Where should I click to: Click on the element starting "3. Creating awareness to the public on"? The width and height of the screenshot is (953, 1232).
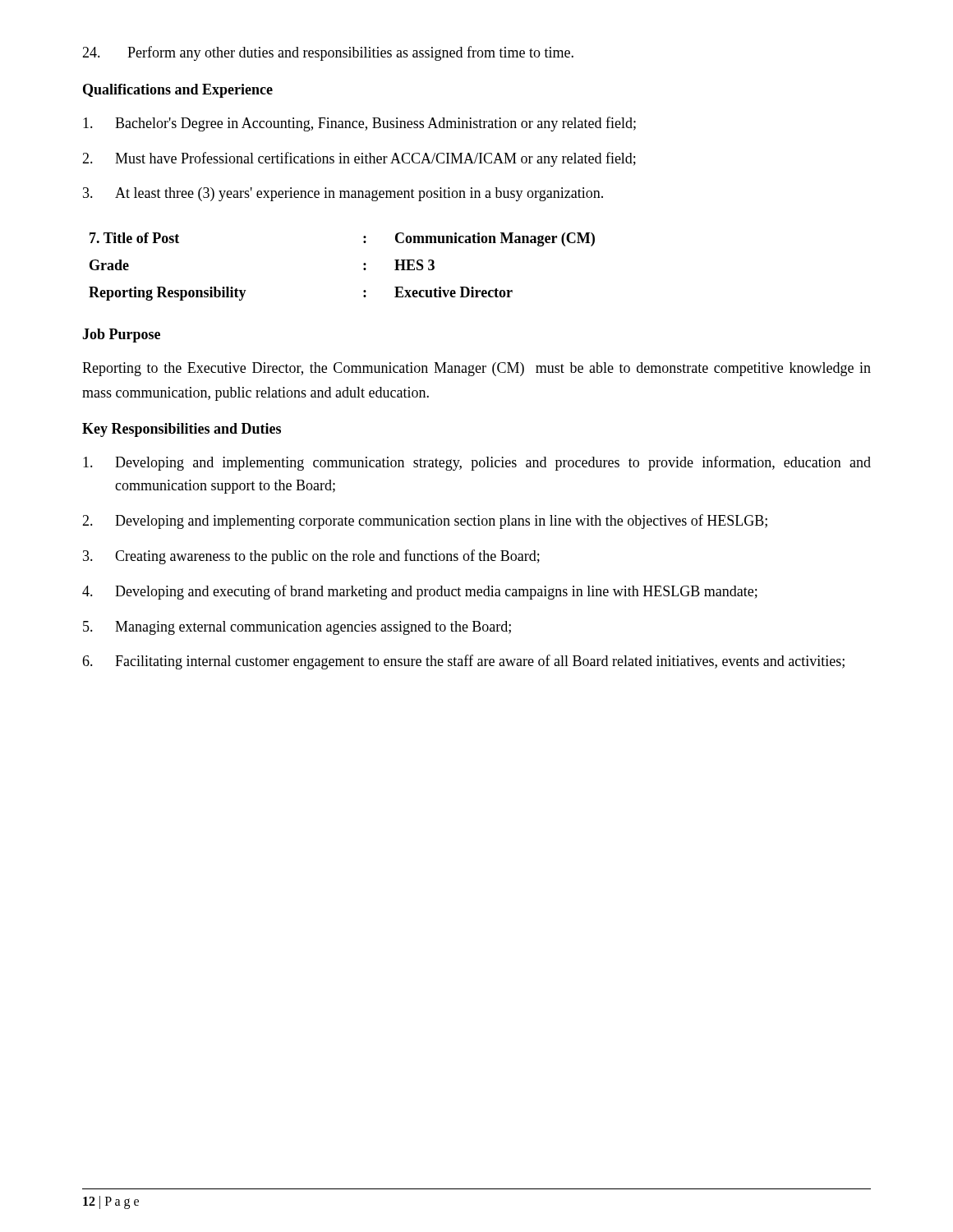[476, 556]
